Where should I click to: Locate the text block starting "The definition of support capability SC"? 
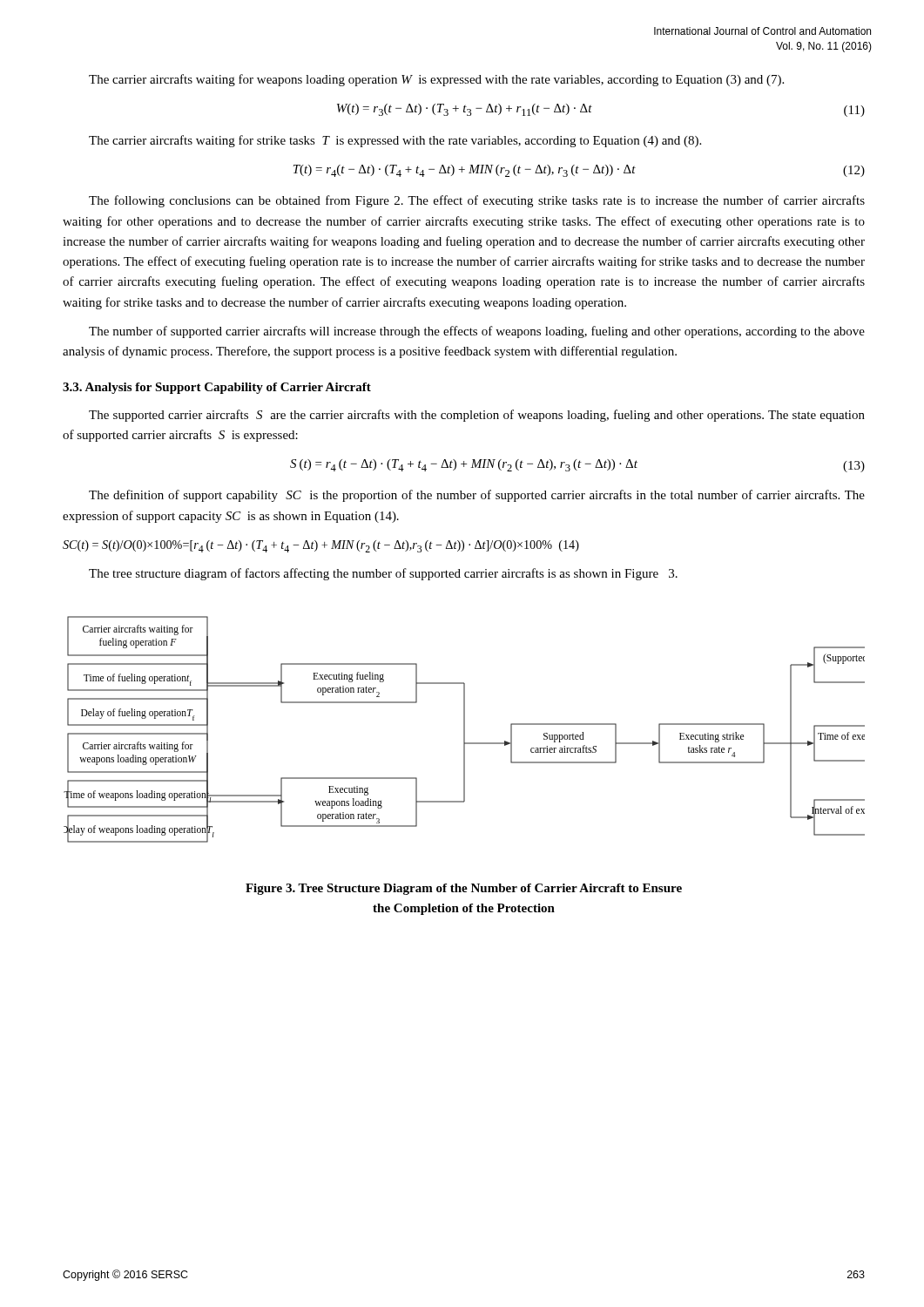tap(464, 505)
